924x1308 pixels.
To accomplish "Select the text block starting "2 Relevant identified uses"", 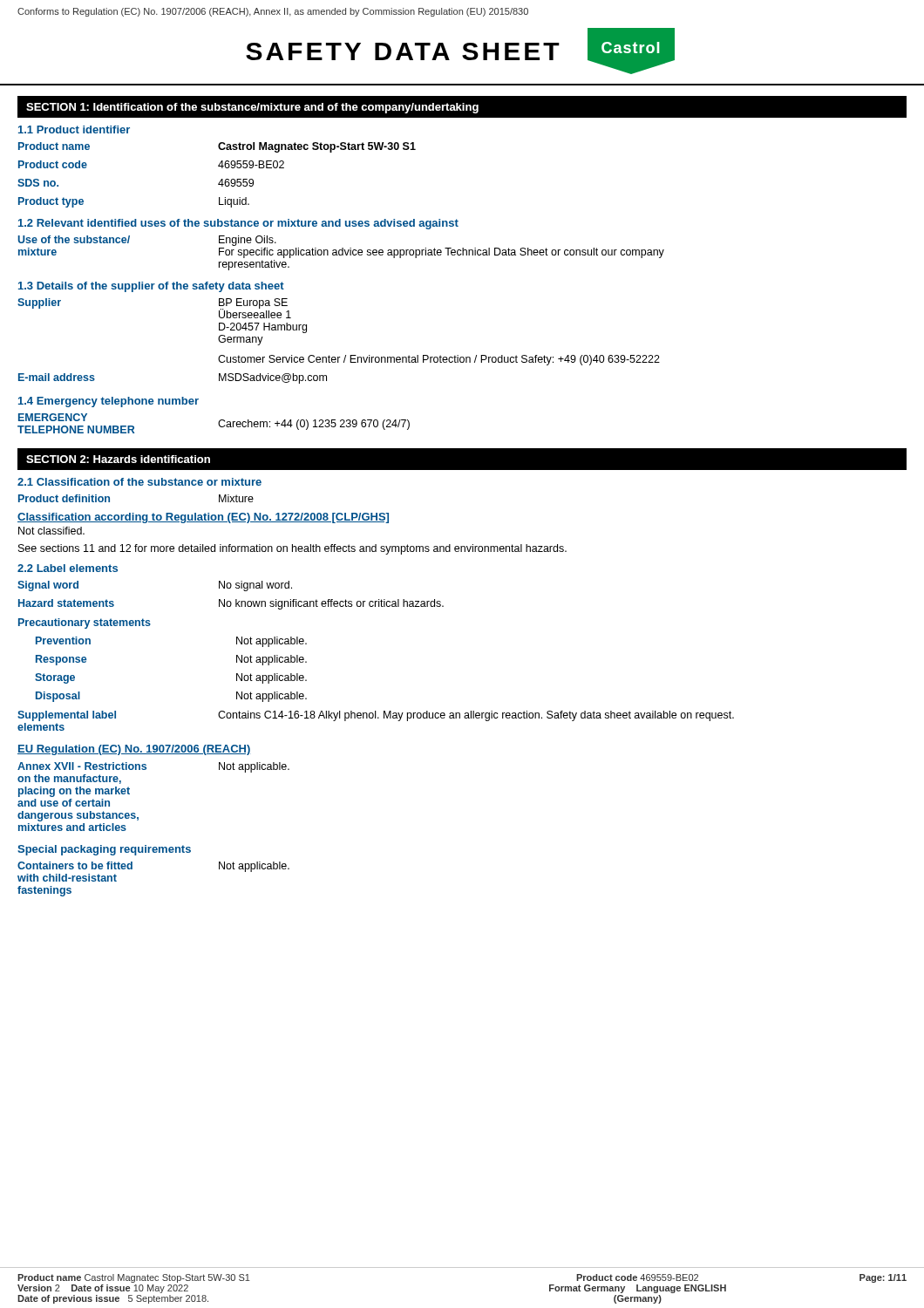I will pos(238,223).
